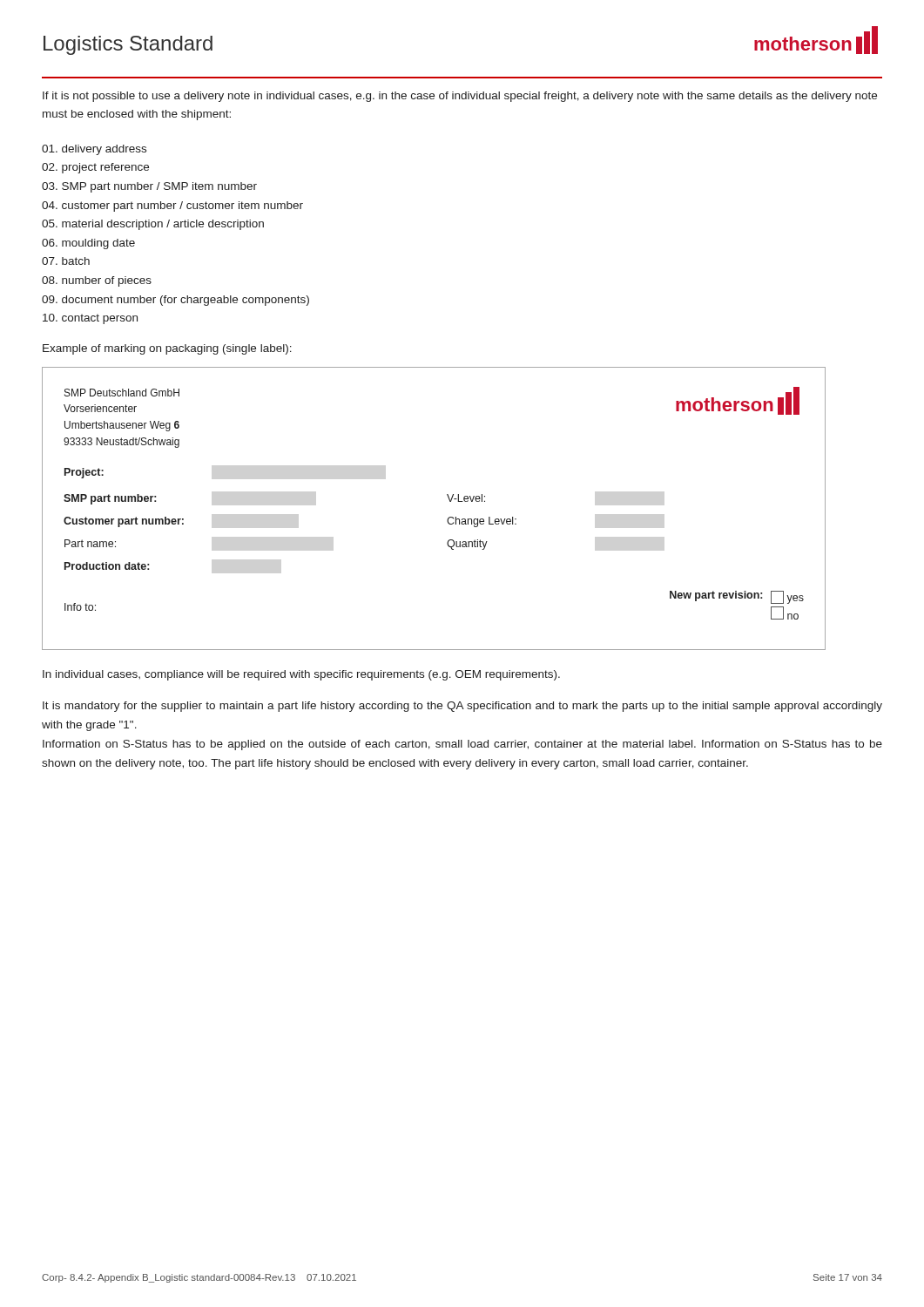The width and height of the screenshot is (924, 1307).
Task: Point to the passage starting "It is mandatory for the supplier"
Action: [462, 734]
